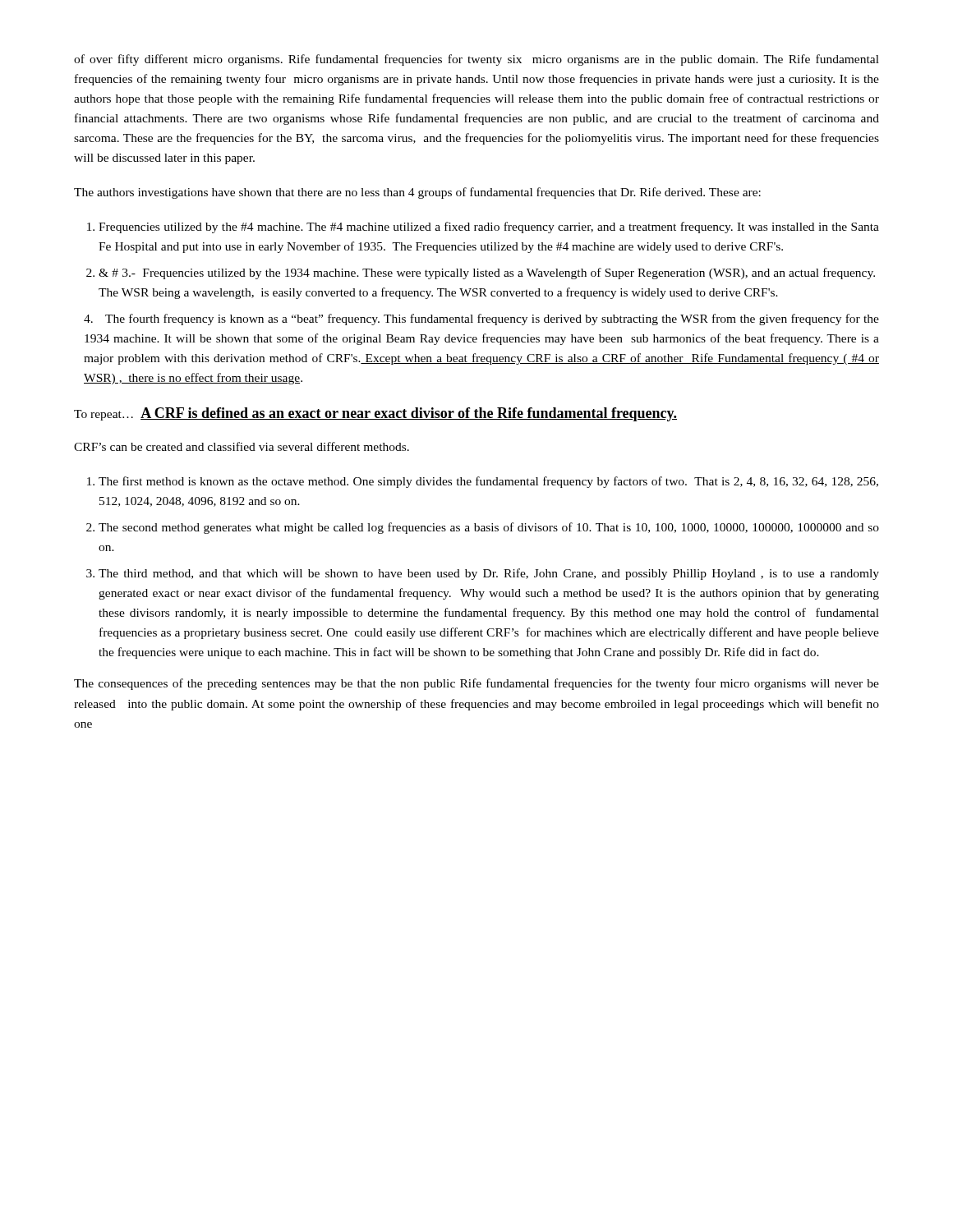Click on the list item that reads "The third method, and that which will be"
The image size is (953, 1232).
[489, 613]
